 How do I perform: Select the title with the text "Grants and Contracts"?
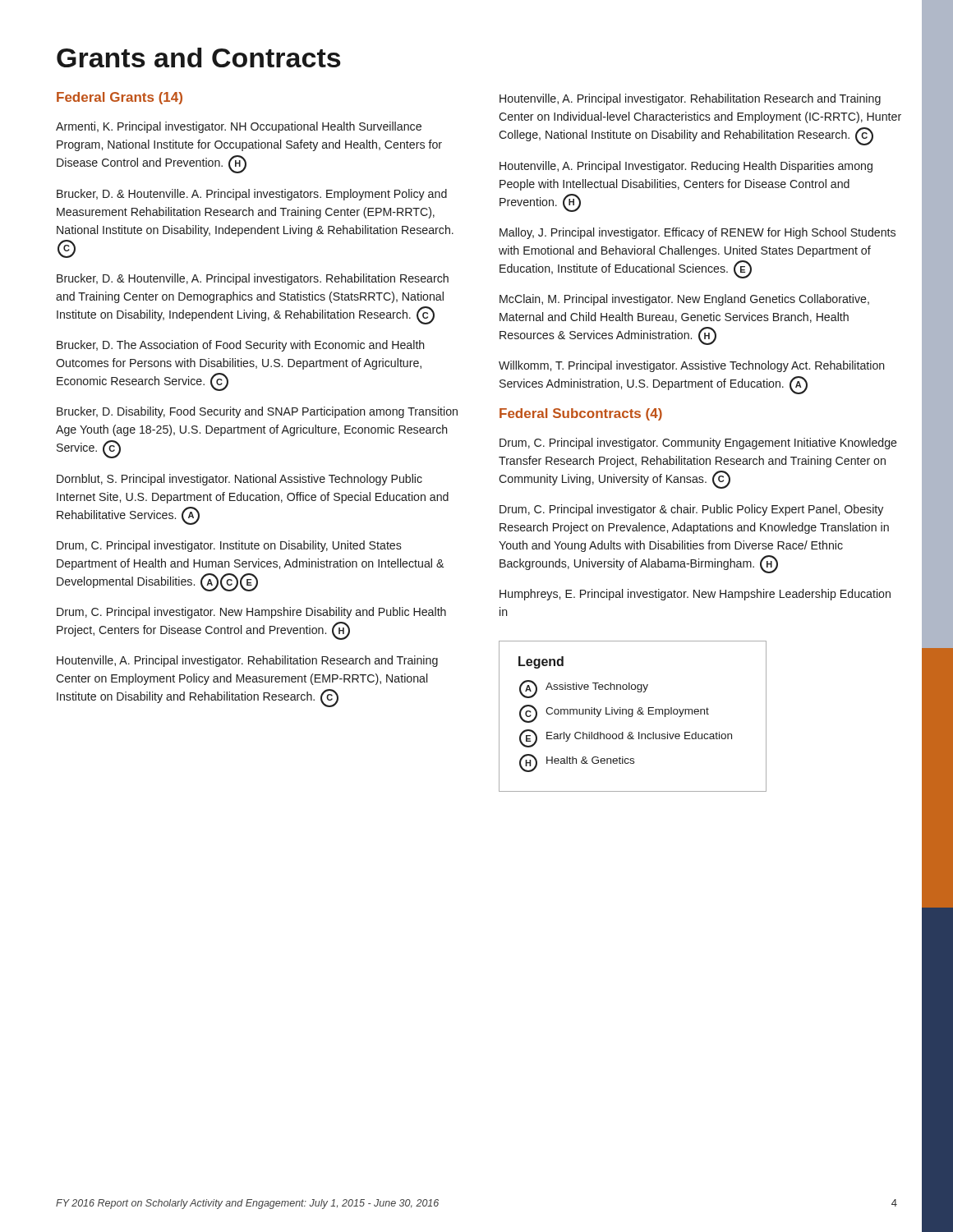tap(199, 58)
